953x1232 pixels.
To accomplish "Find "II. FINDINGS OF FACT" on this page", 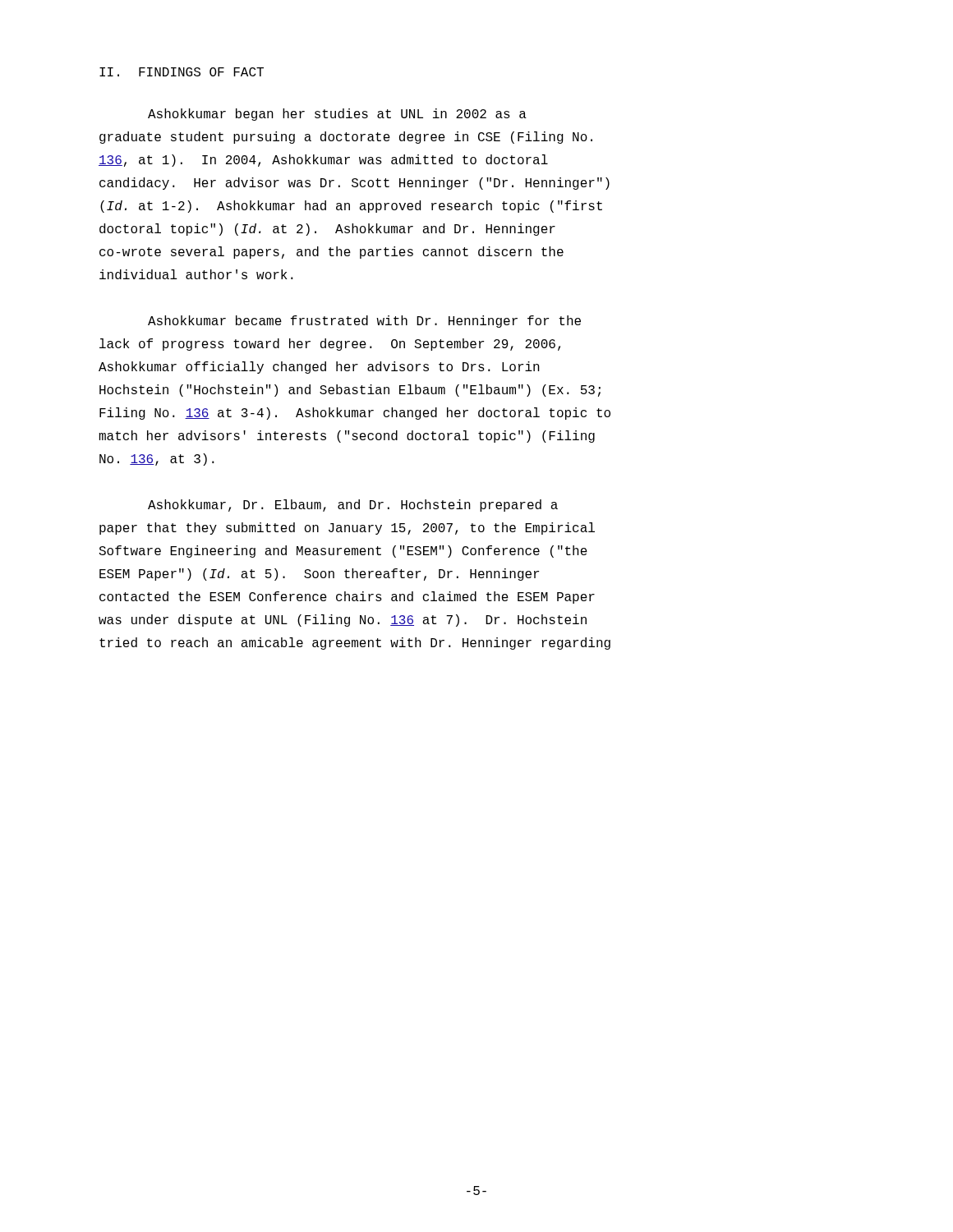I will point(181,73).
